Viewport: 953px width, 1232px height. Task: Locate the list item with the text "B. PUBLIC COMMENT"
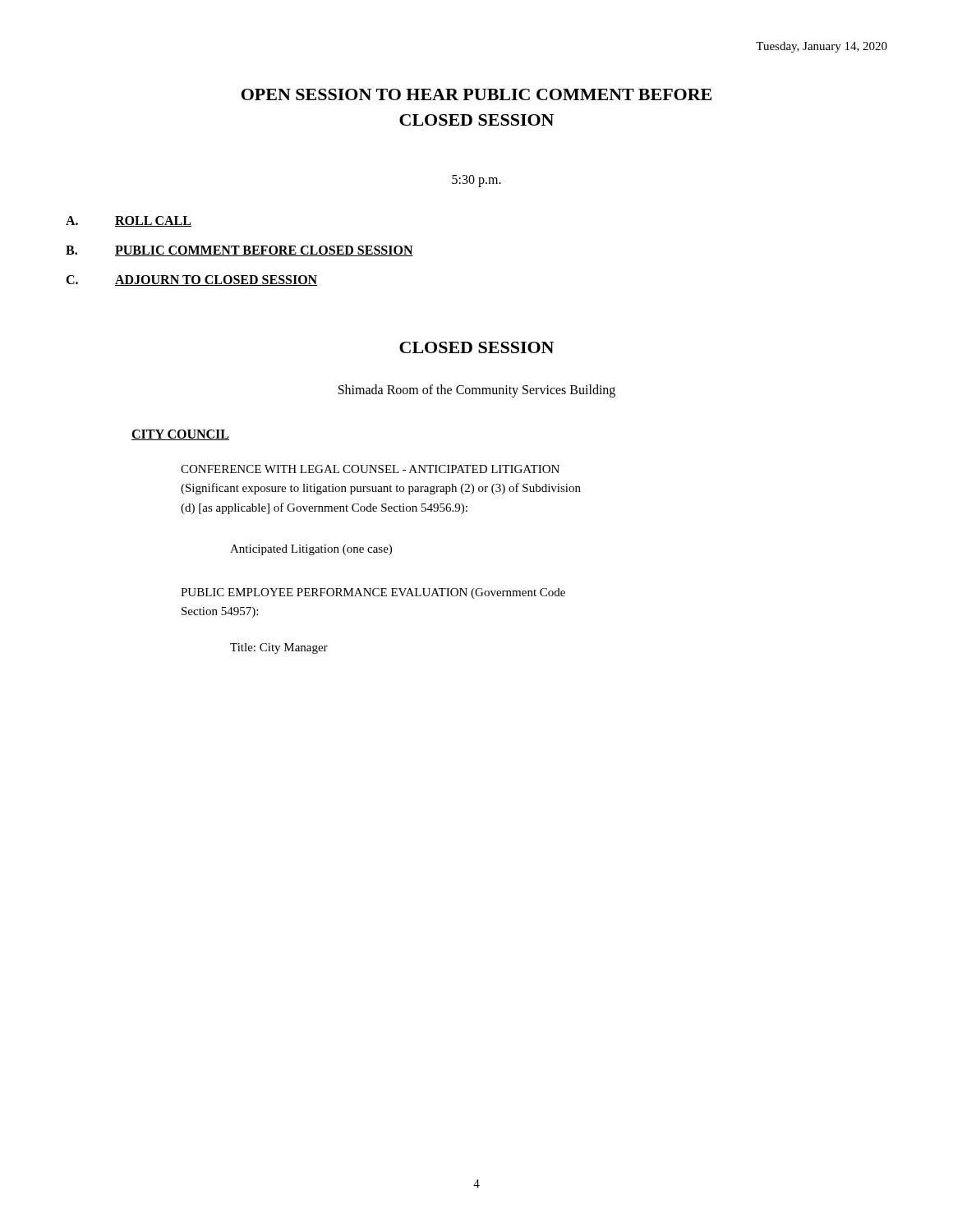point(239,250)
